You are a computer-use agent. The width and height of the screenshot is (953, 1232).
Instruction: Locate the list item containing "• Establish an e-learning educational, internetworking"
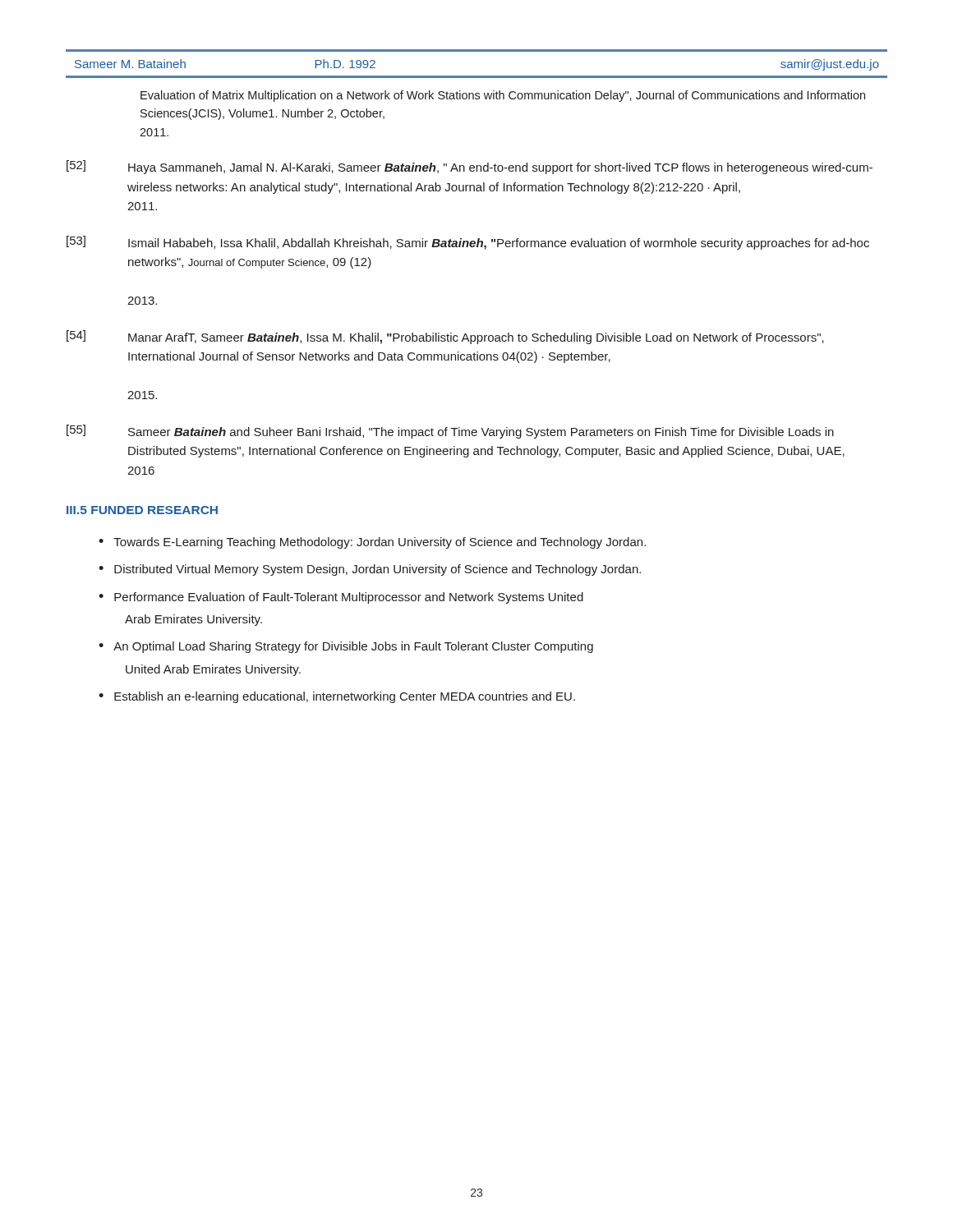(x=337, y=696)
